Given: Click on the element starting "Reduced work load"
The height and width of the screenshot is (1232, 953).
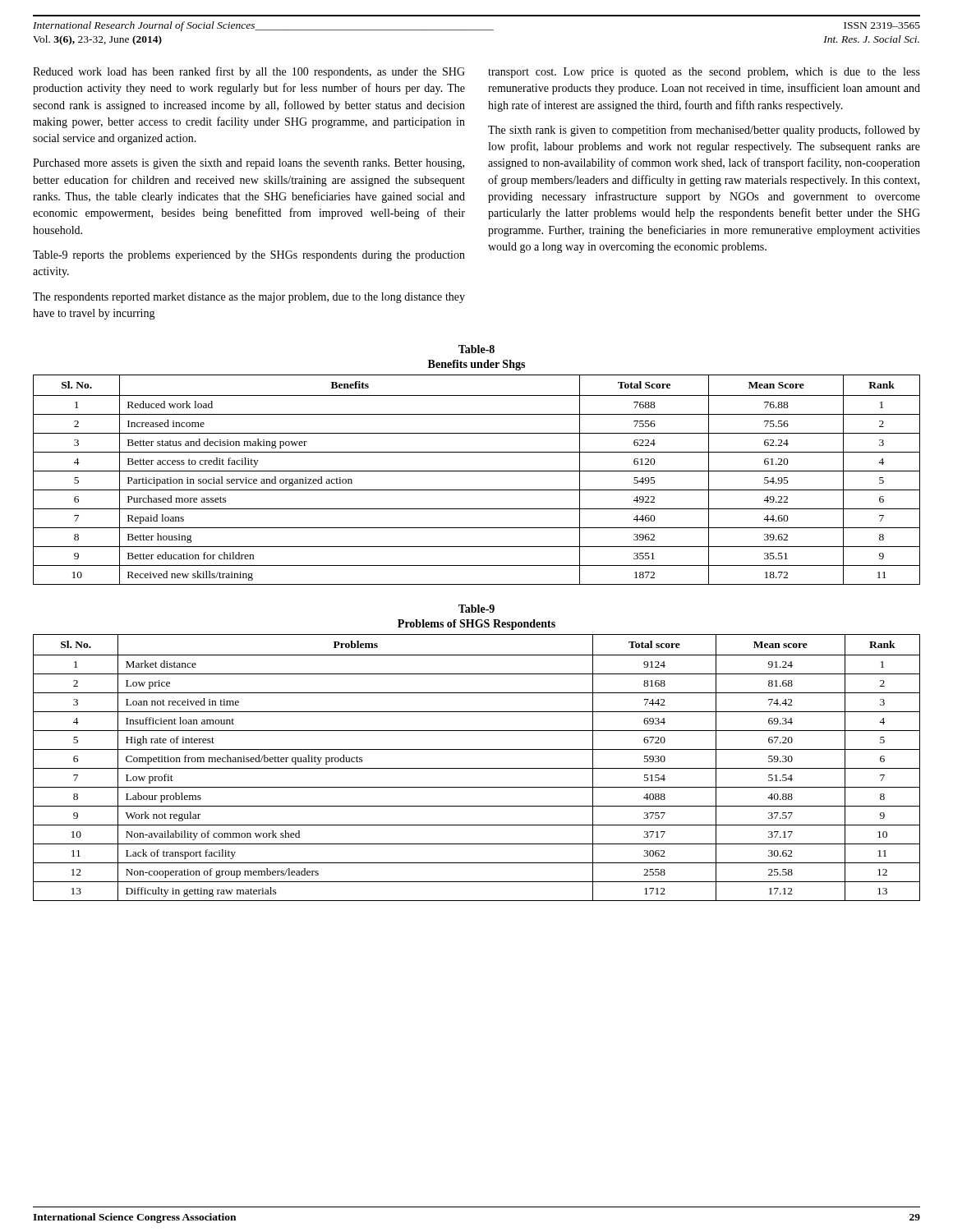Looking at the screenshot, I should click(249, 106).
